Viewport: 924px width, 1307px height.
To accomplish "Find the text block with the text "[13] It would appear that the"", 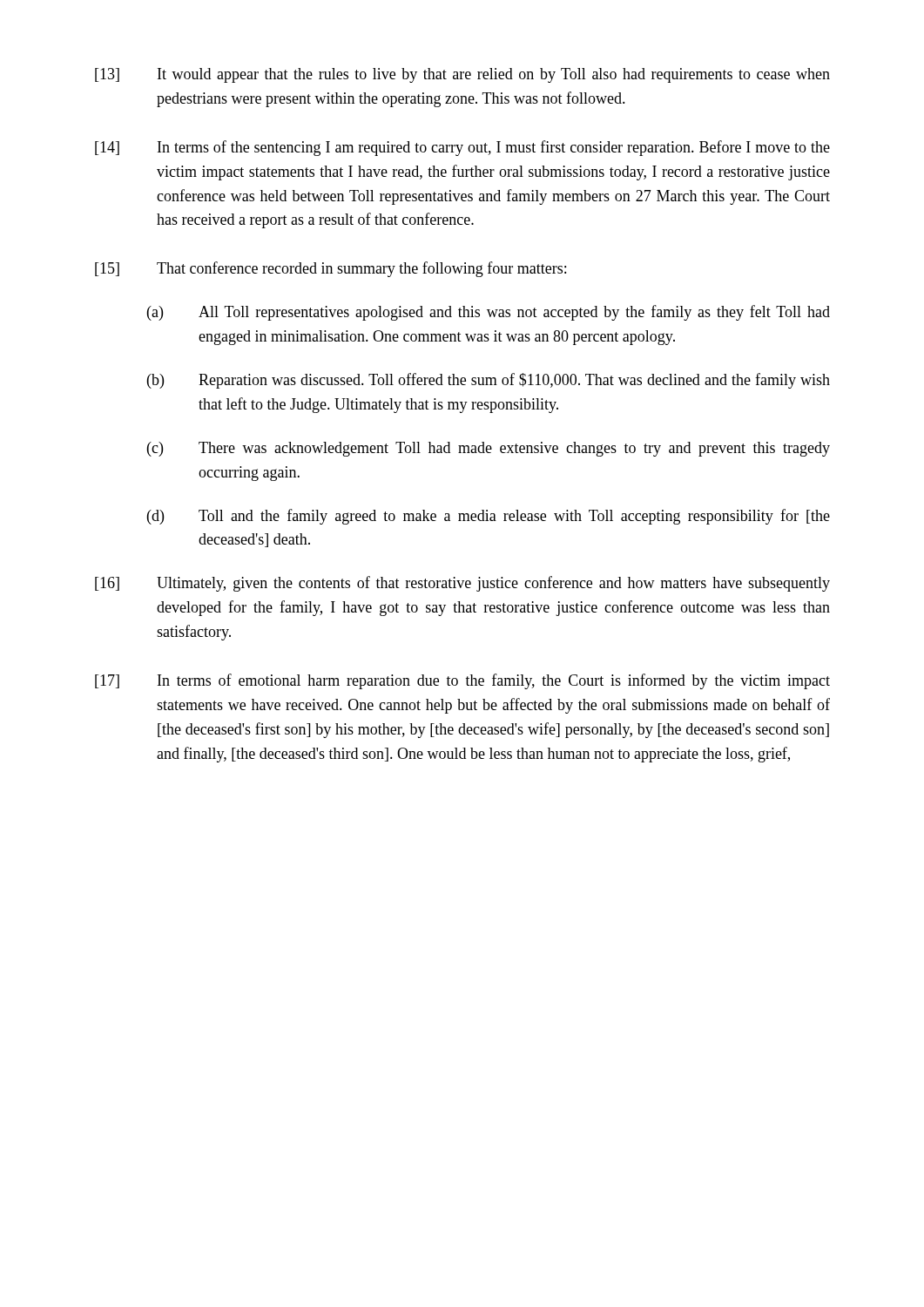I will 462,87.
